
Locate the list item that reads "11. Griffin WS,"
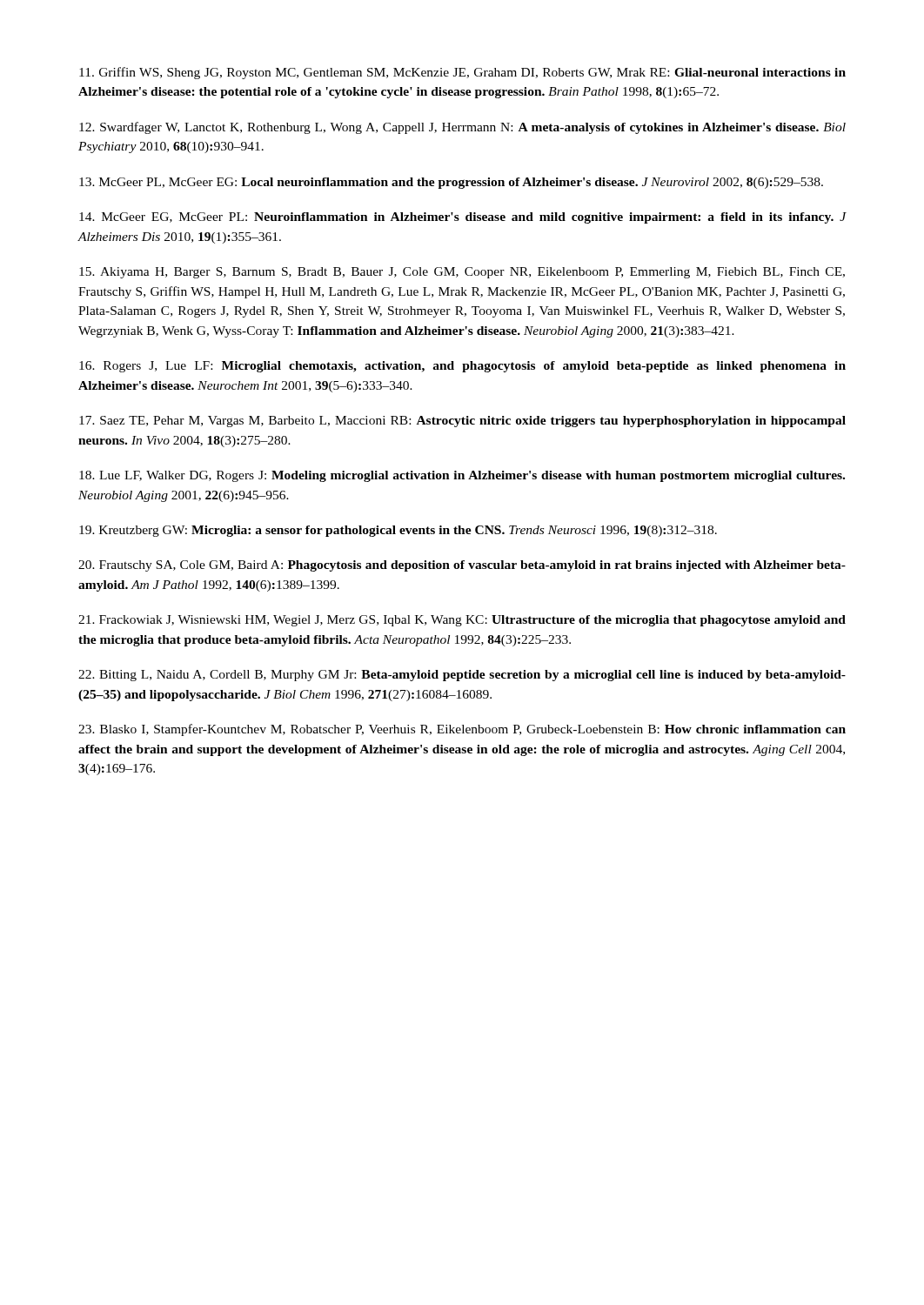pos(462,81)
